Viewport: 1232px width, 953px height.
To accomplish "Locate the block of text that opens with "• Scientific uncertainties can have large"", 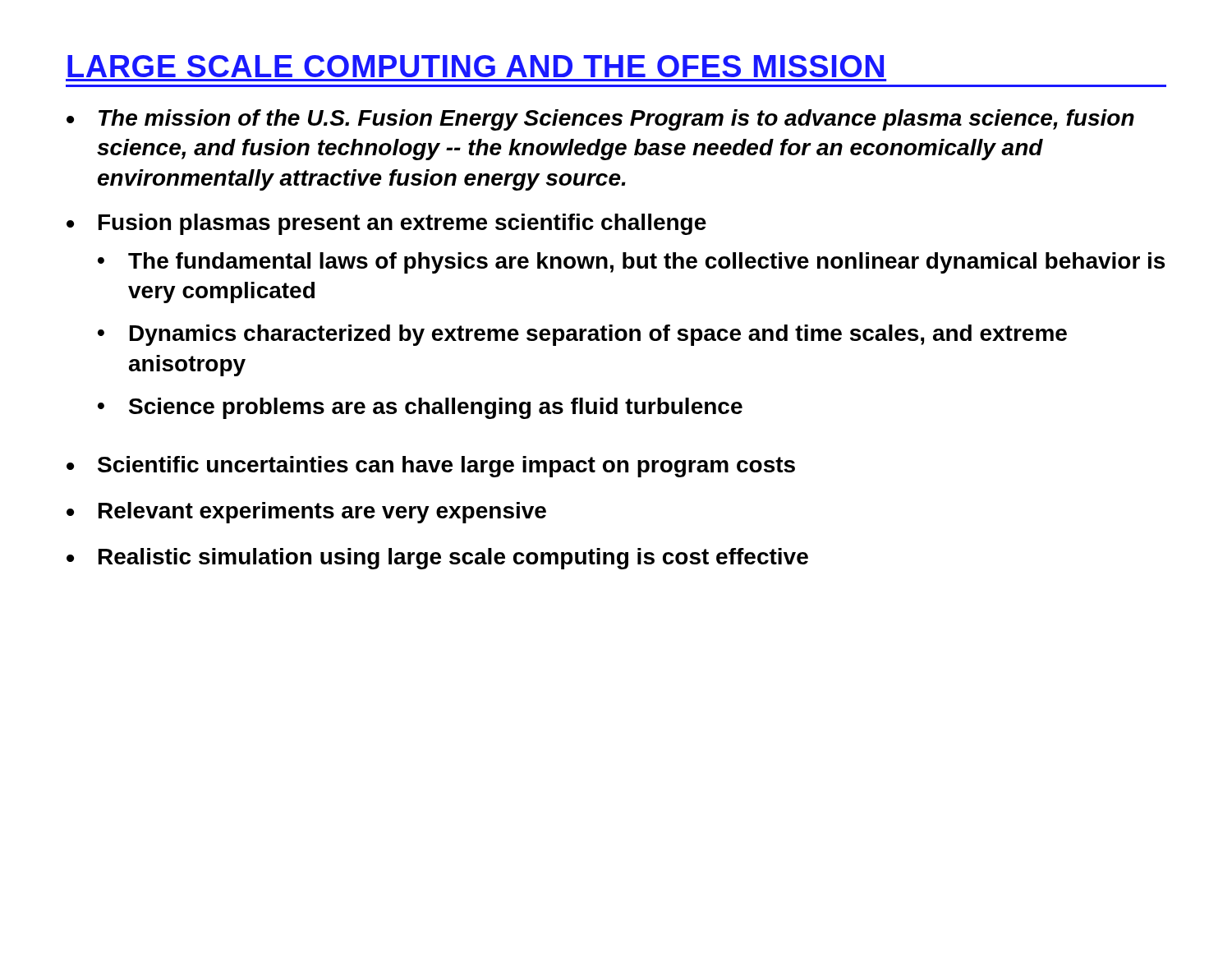I will pos(616,466).
